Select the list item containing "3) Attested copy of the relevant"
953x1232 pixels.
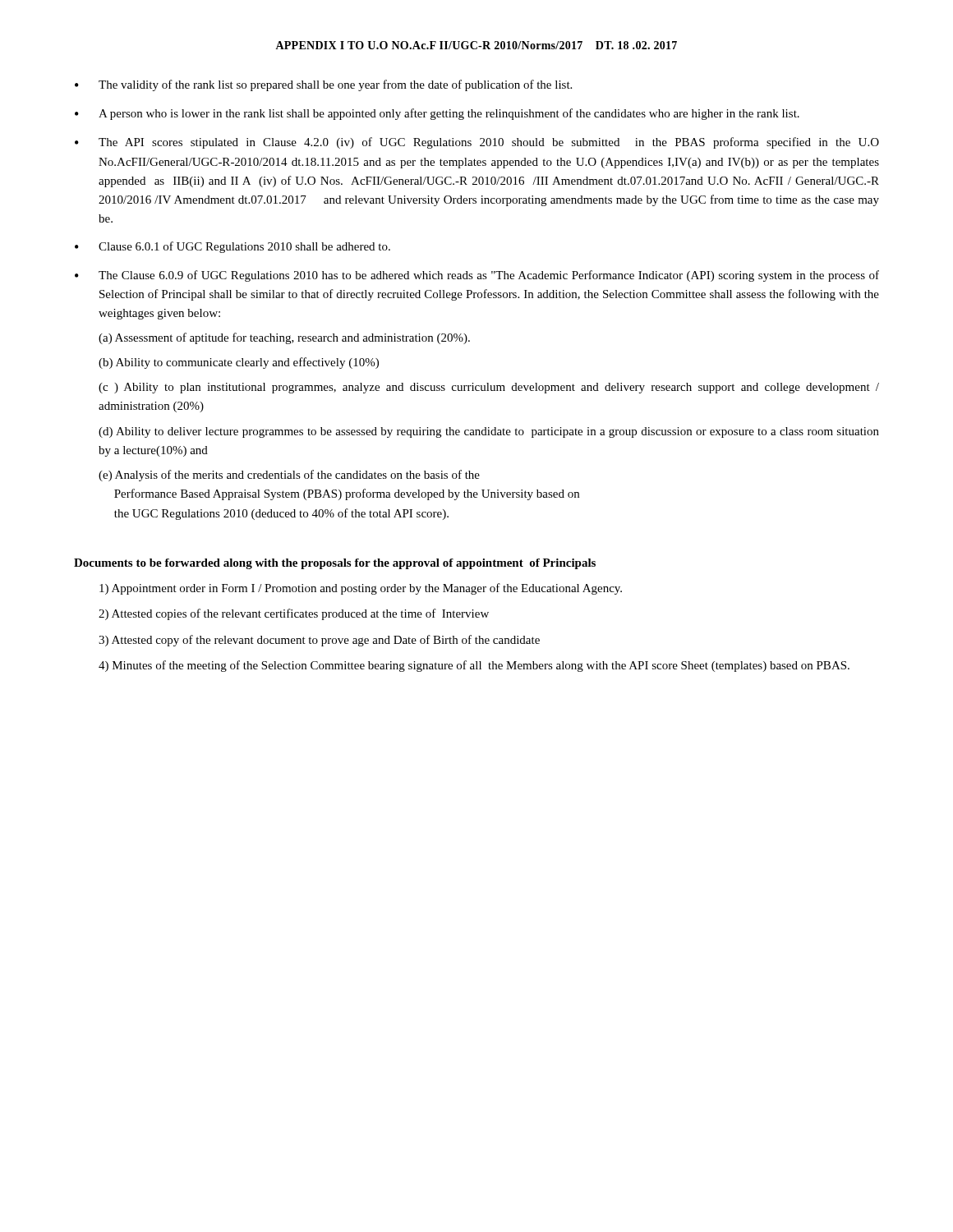tap(319, 639)
